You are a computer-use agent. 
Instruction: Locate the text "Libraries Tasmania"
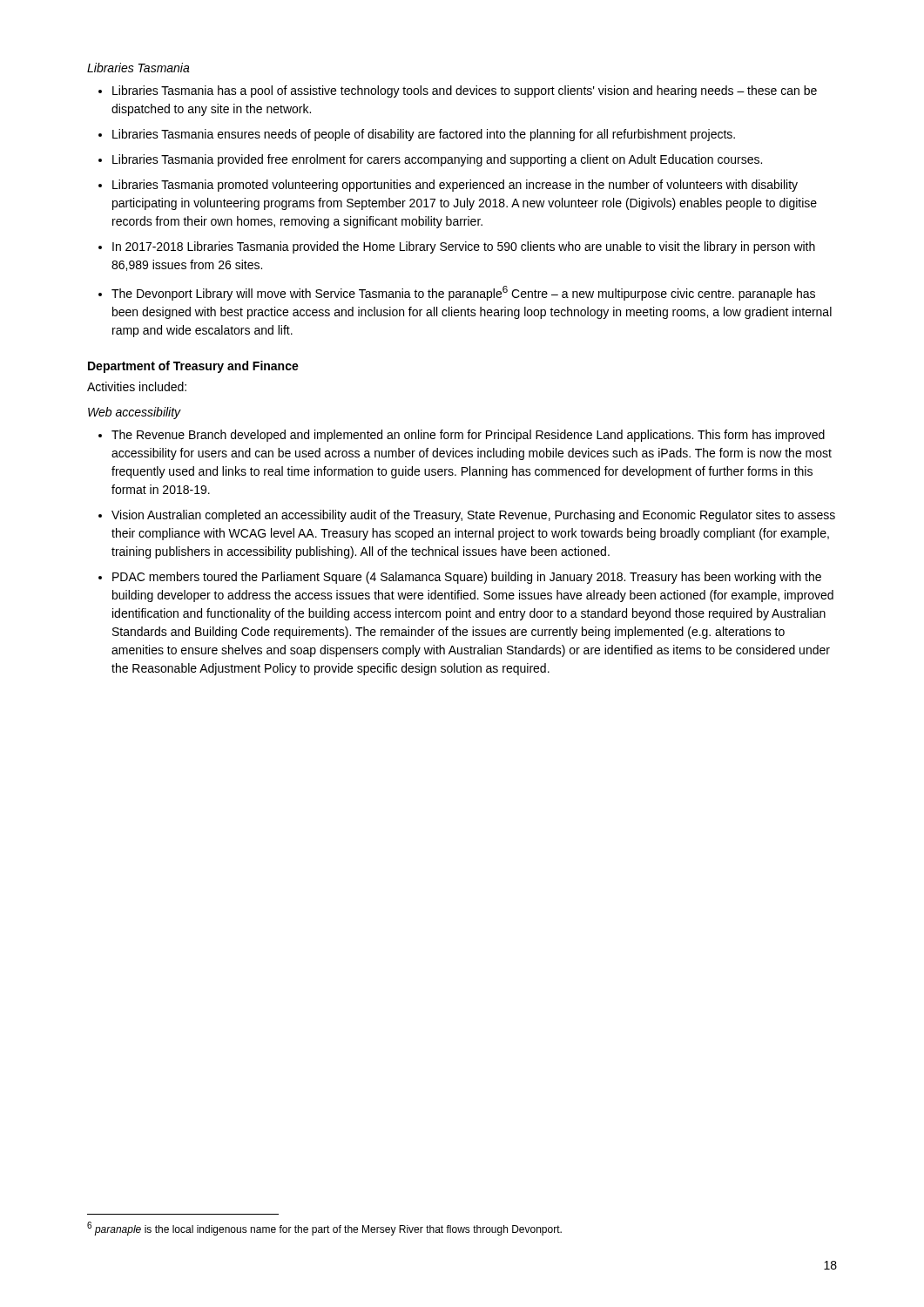tap(138, 68)
